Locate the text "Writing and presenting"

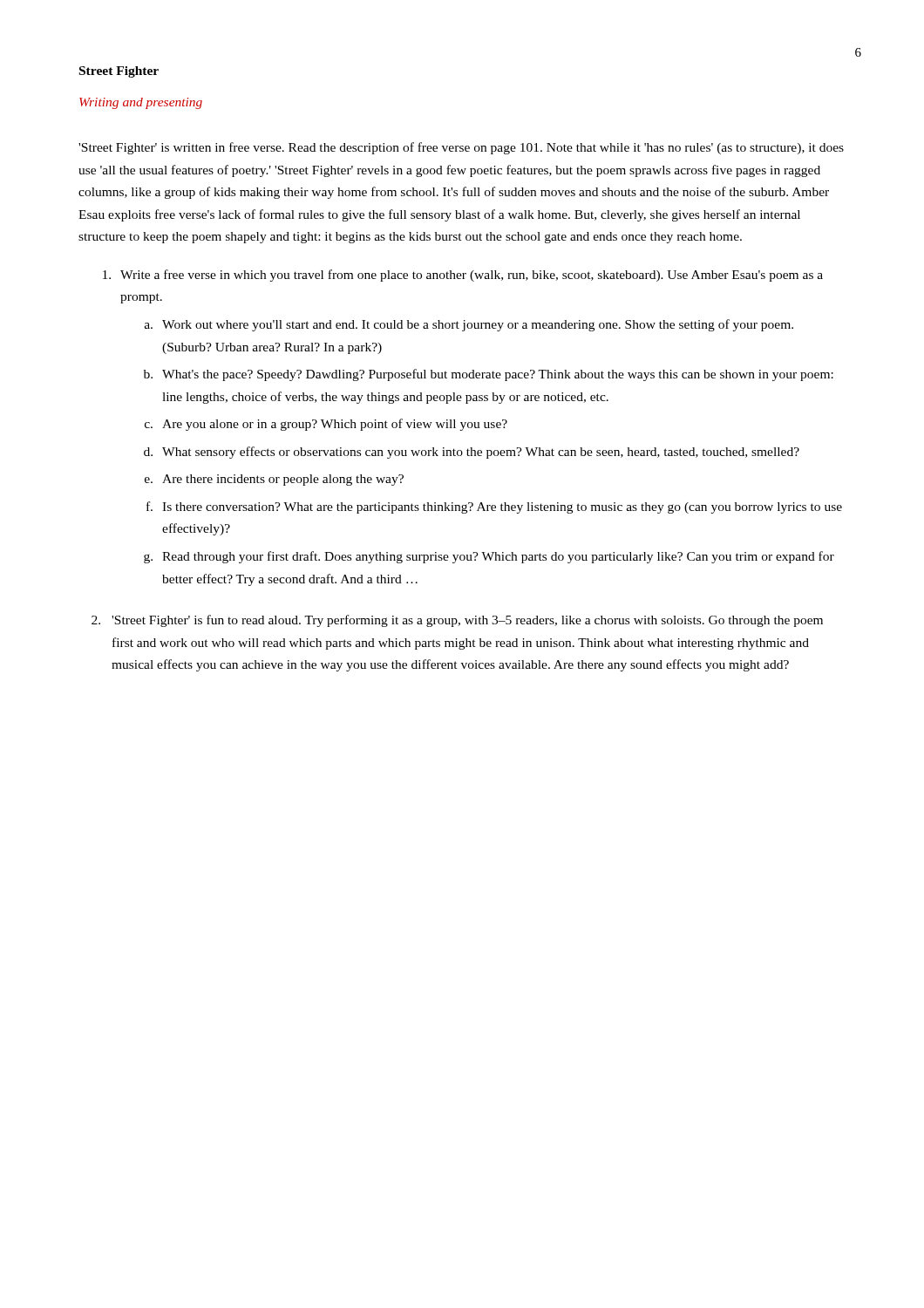pyautogui.click(x=140, y=102)
